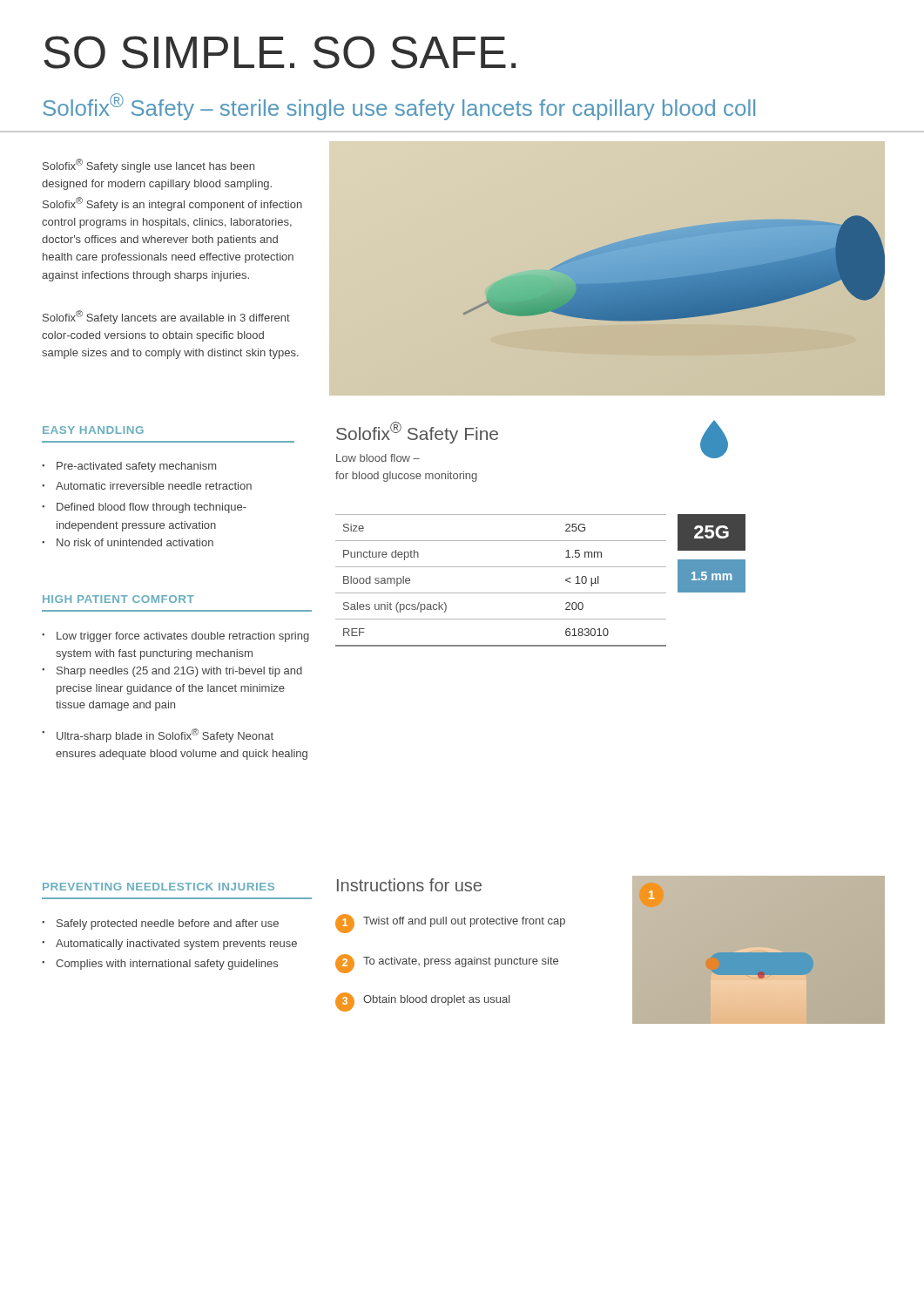Click on the element starting "2 To activate, press against puncture site"
Viewport: 924px width, 1307px height.
(470, 963)
